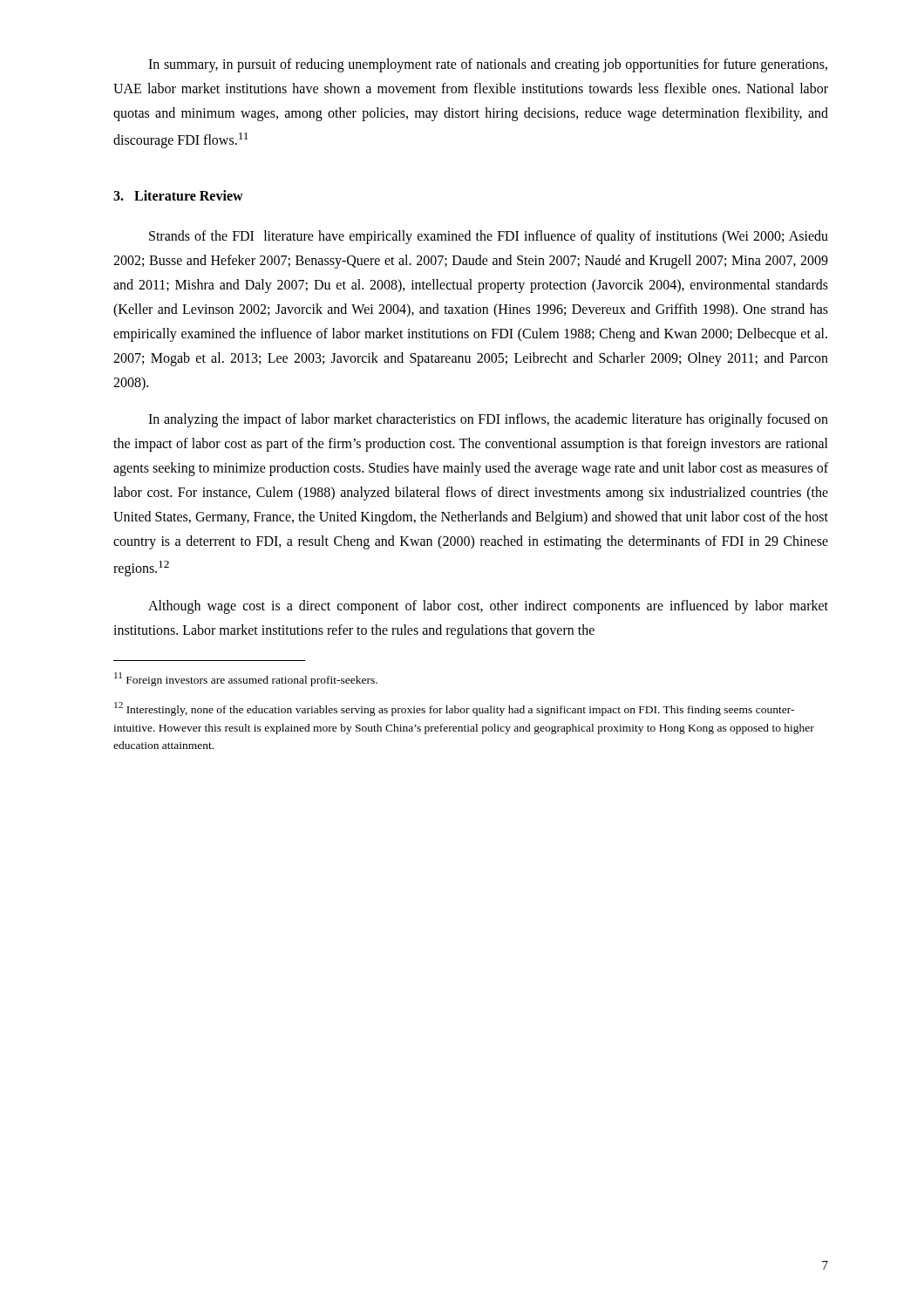The height and width of the screenshot is (1308, 924).
Task: Locate the region starting "Strands of the"
Action: pos(471,310)
